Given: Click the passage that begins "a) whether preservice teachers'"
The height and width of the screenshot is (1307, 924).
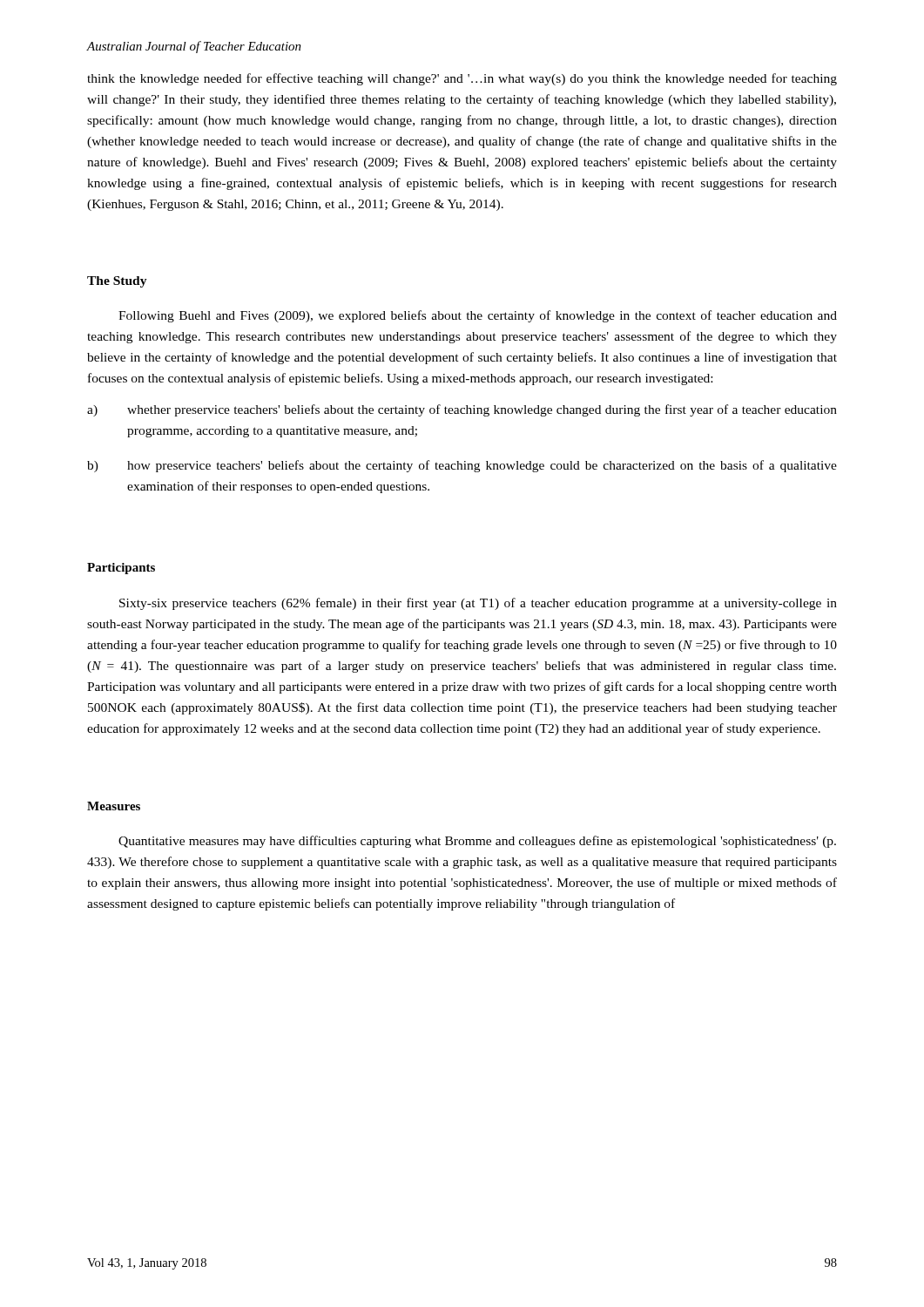Looking at the screenshot, I should [462, 420].
